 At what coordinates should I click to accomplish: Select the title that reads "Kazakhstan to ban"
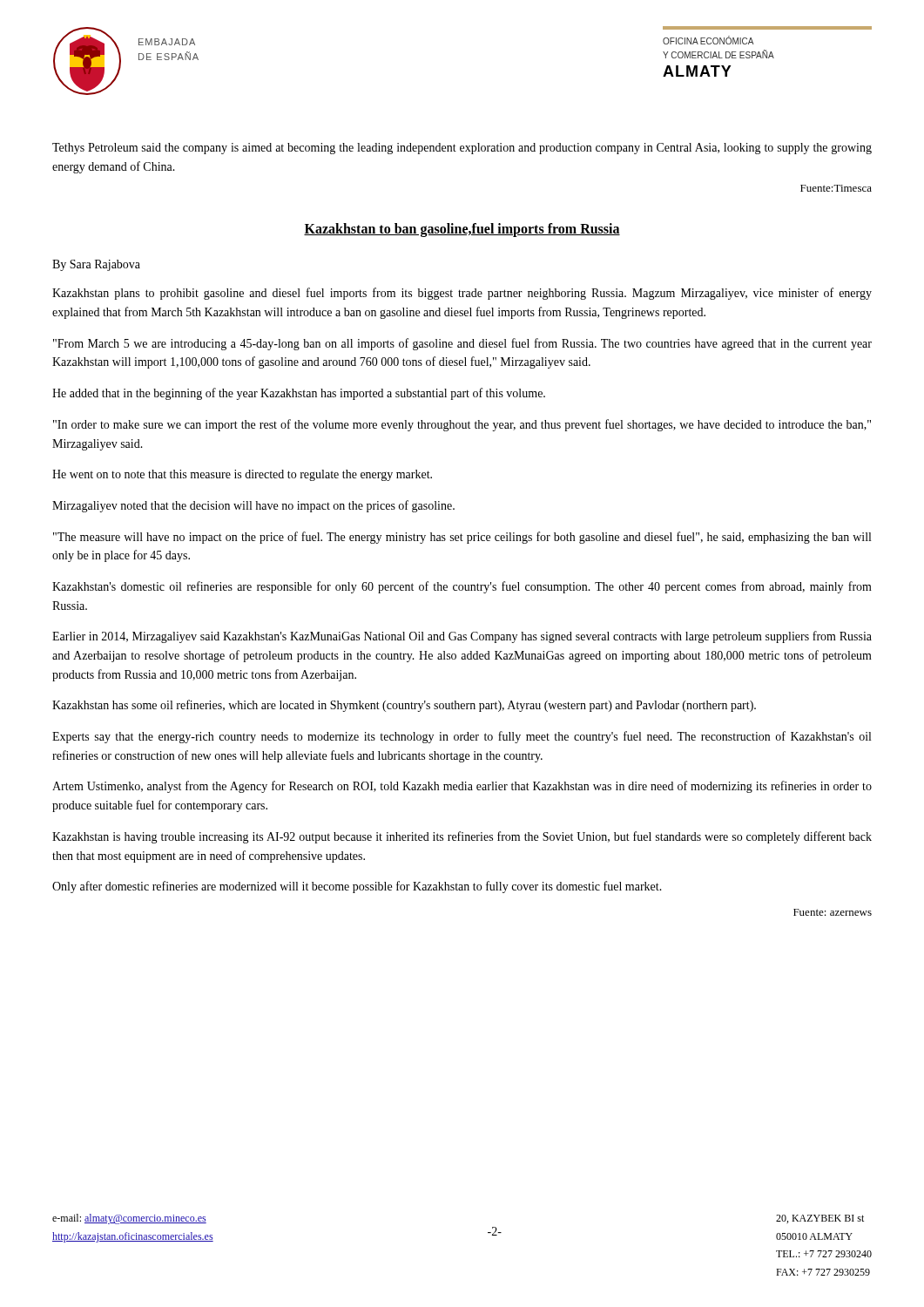(x=462, y=229)
